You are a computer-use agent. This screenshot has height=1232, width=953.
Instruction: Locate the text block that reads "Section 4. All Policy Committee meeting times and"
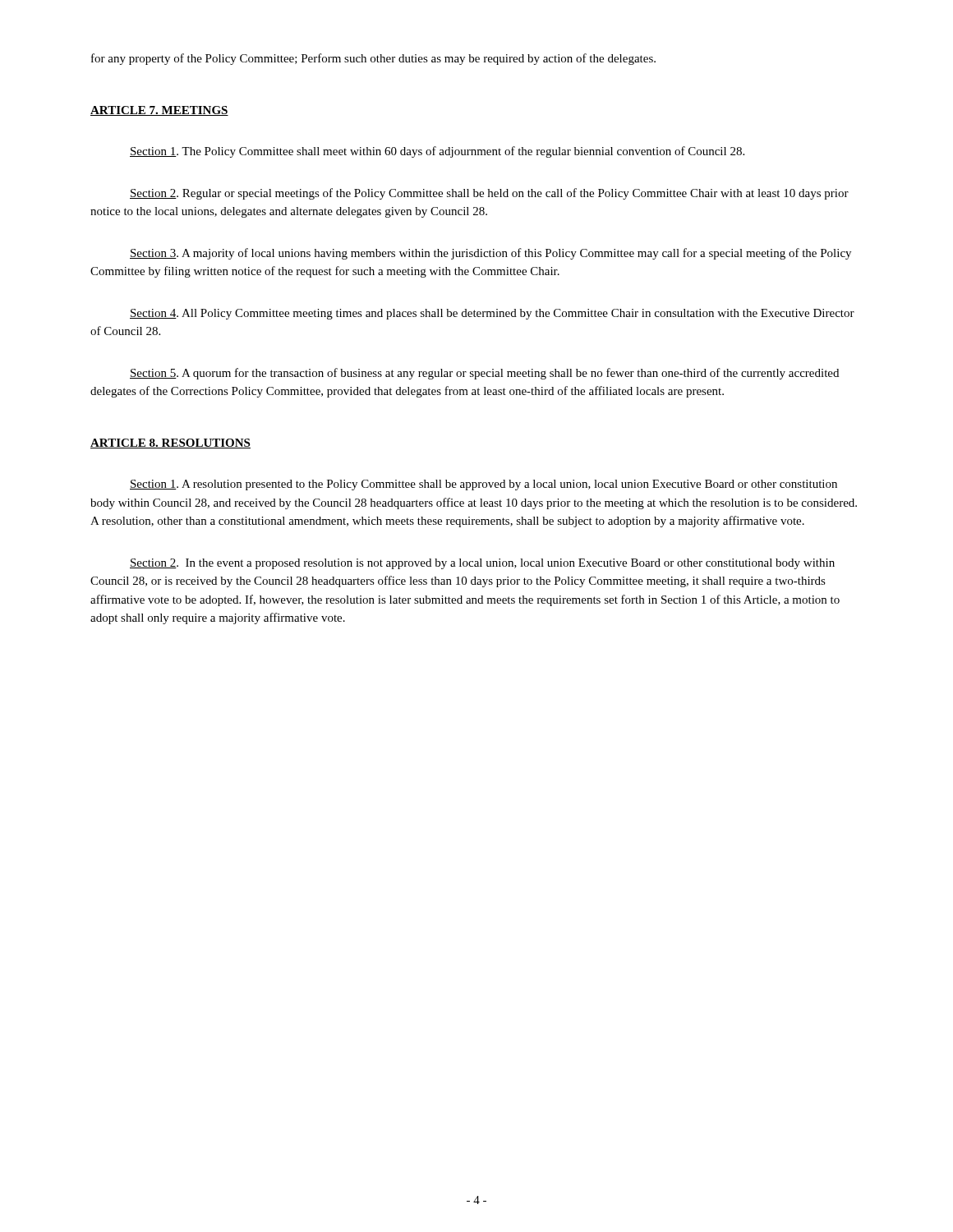click(x=476, y=322)
